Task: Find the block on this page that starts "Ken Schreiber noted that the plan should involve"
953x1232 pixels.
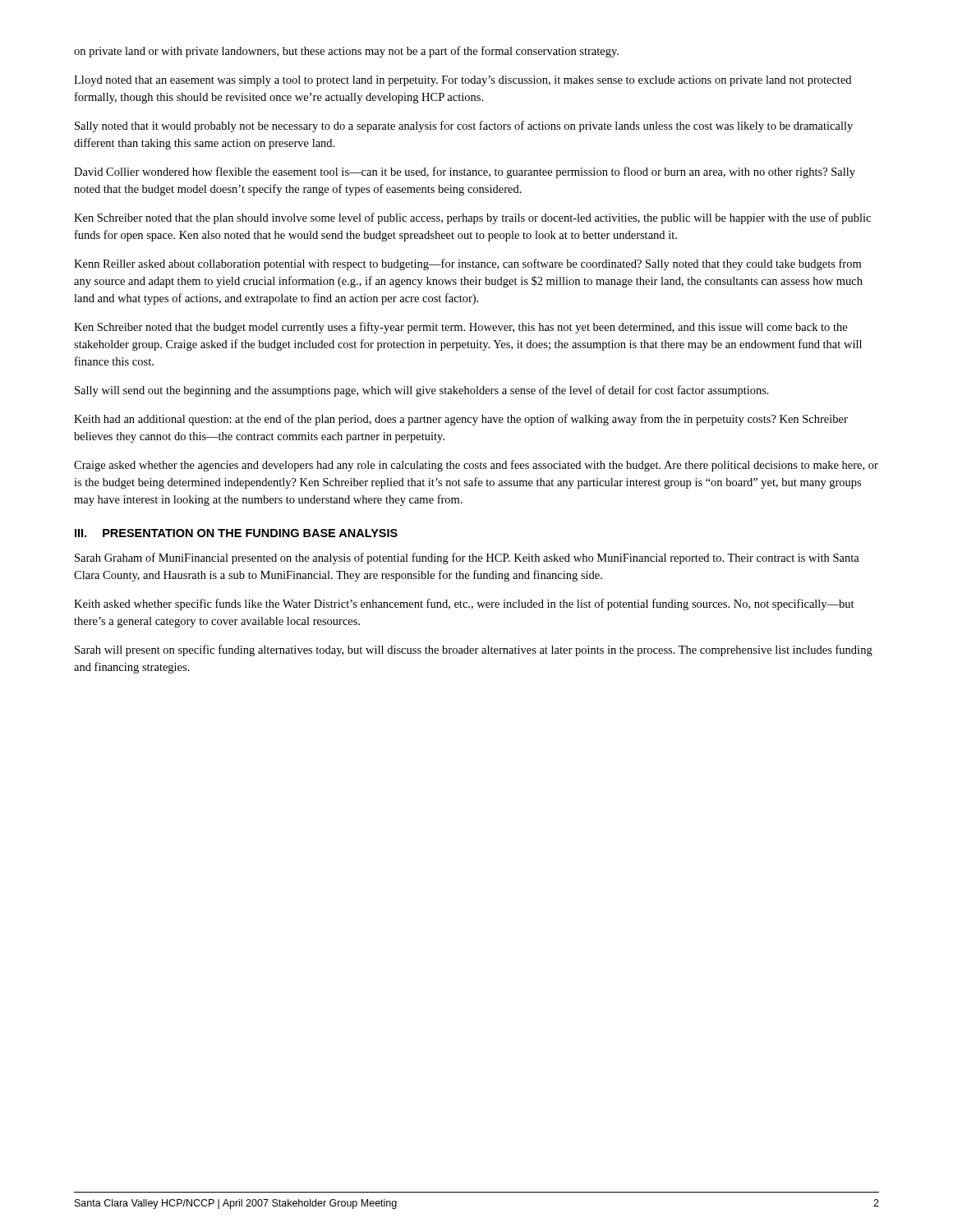Action: coord(473,226)
